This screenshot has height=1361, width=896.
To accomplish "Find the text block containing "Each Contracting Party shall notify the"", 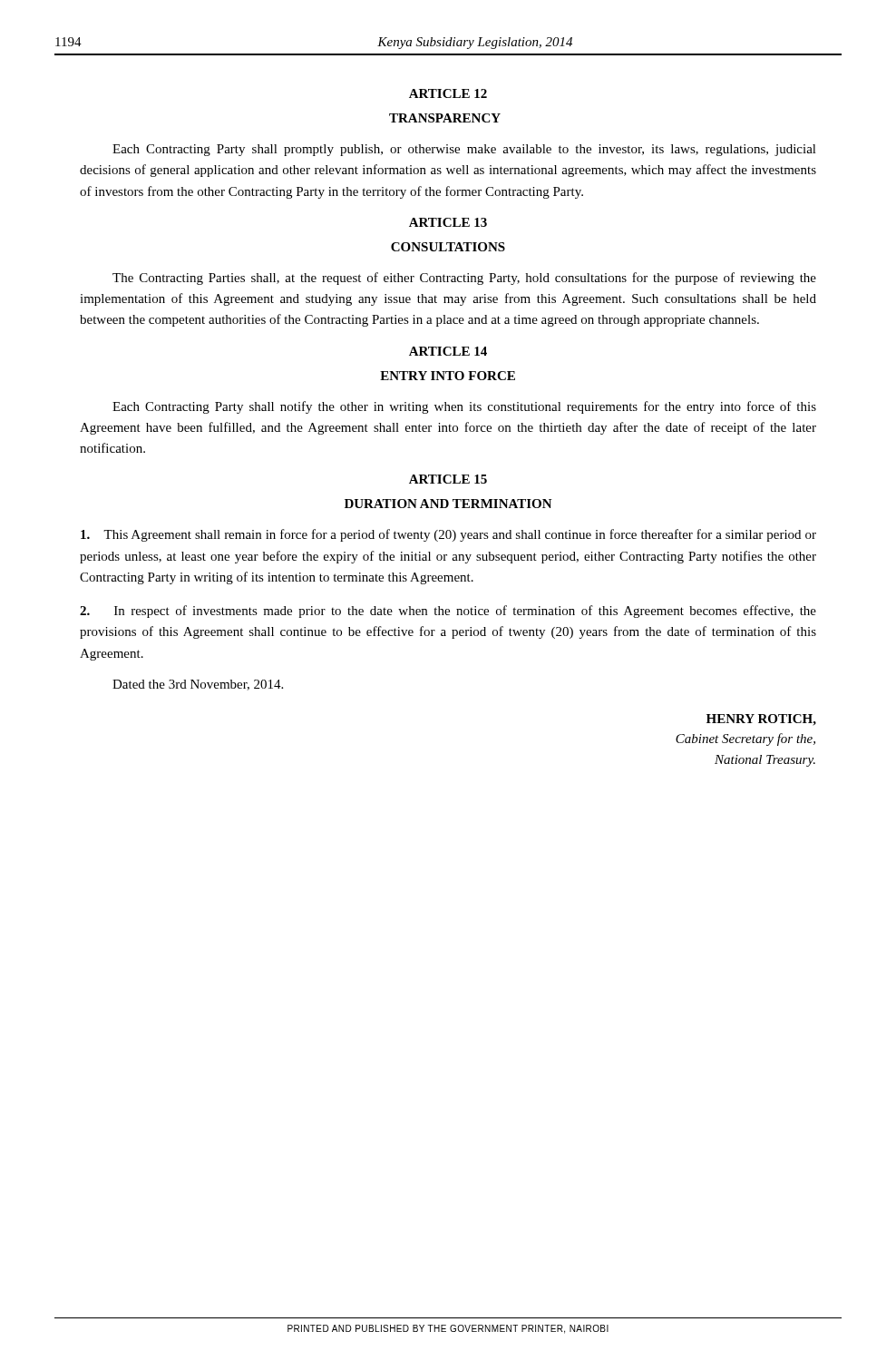I will click(x=448, y=427).
